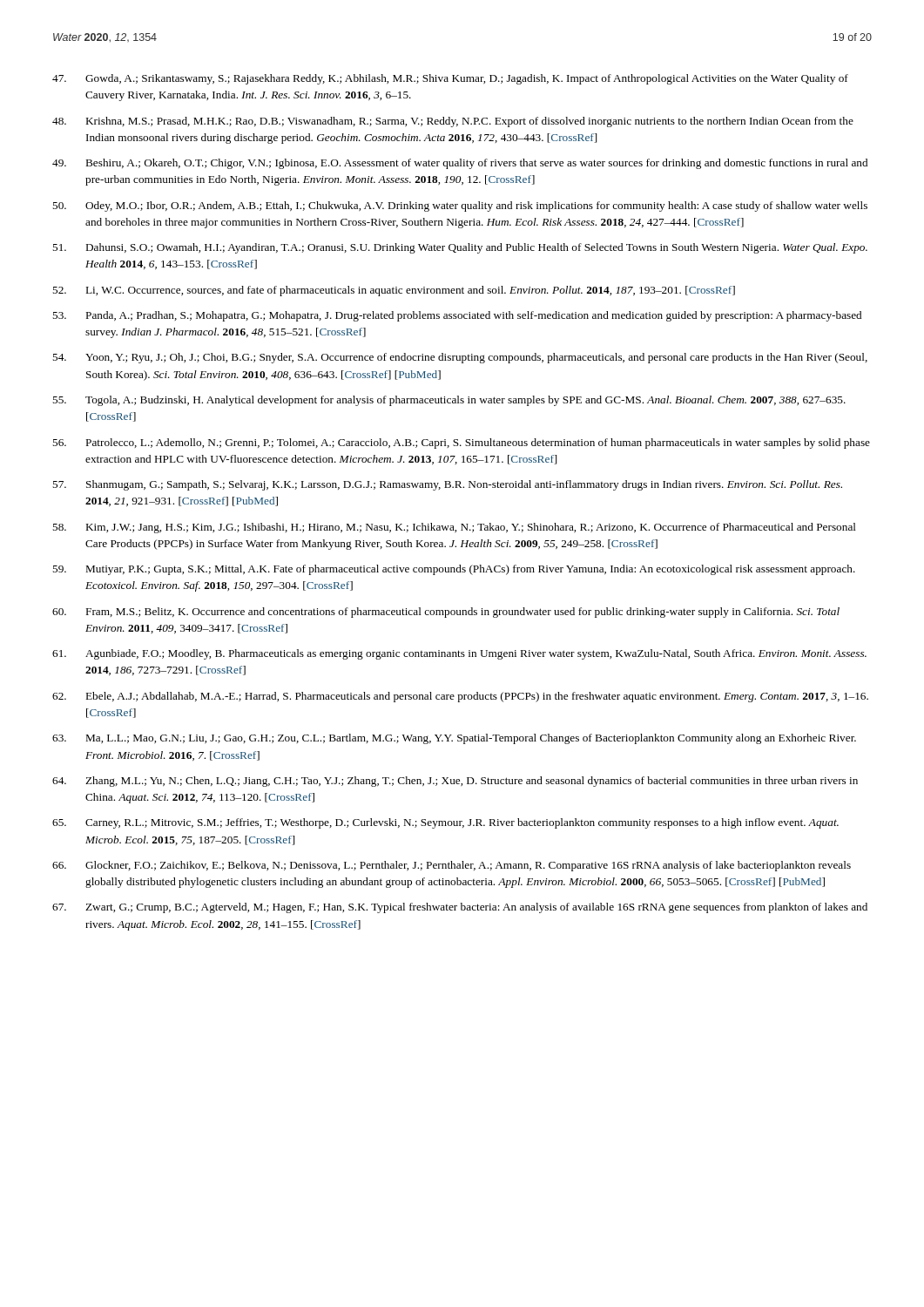The height and width of the screenshot is (1307, 924).
Task: Click on the region starting "58. Kim, J.W.; Jang, H.S.;"
Action: (462, 535)
